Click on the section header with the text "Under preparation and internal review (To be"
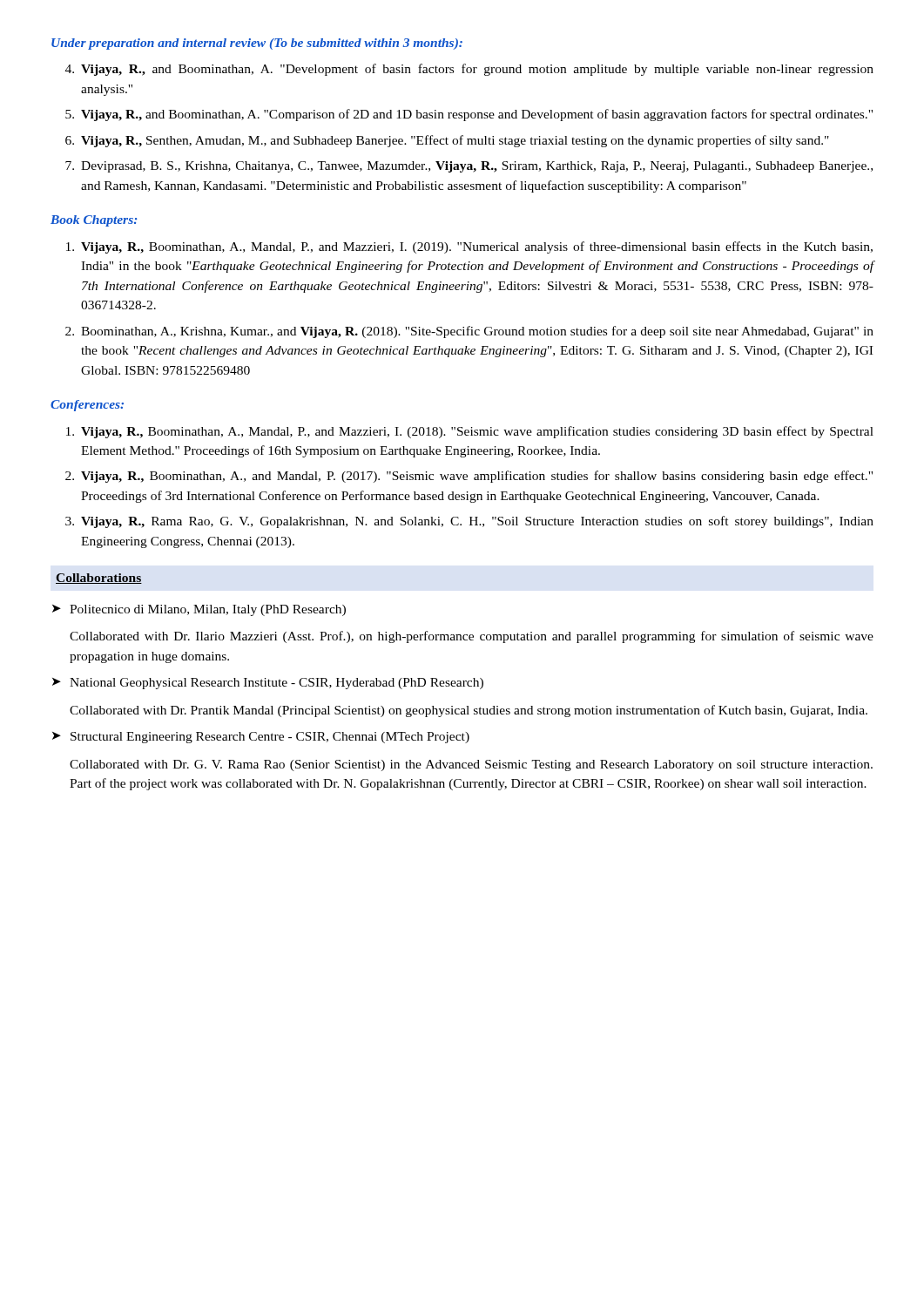Screen dimensions: 1307x924 [257, 42]
